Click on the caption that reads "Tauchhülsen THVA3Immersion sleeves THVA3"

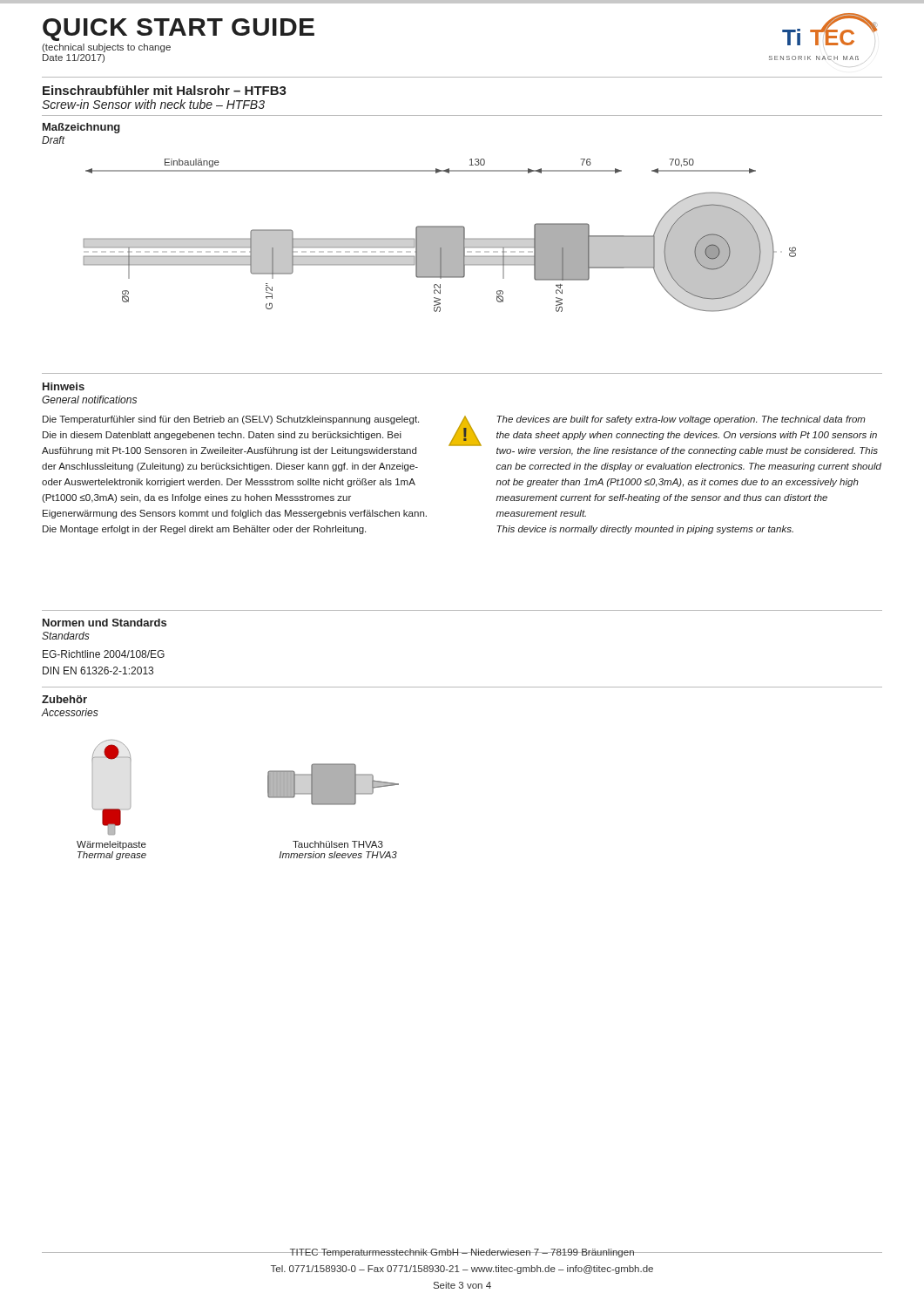338,850
